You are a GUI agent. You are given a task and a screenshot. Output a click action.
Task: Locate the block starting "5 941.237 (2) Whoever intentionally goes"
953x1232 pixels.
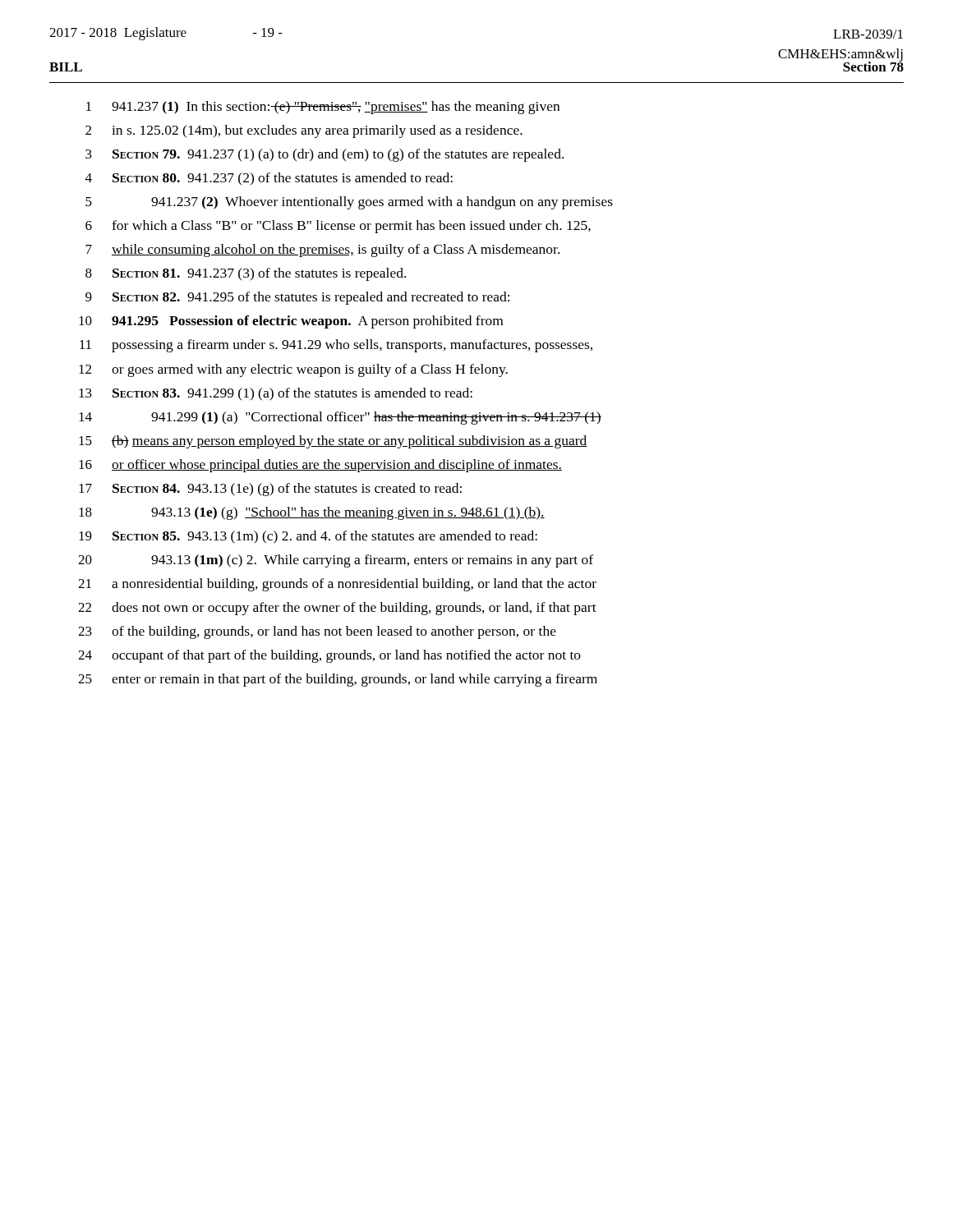476,202
